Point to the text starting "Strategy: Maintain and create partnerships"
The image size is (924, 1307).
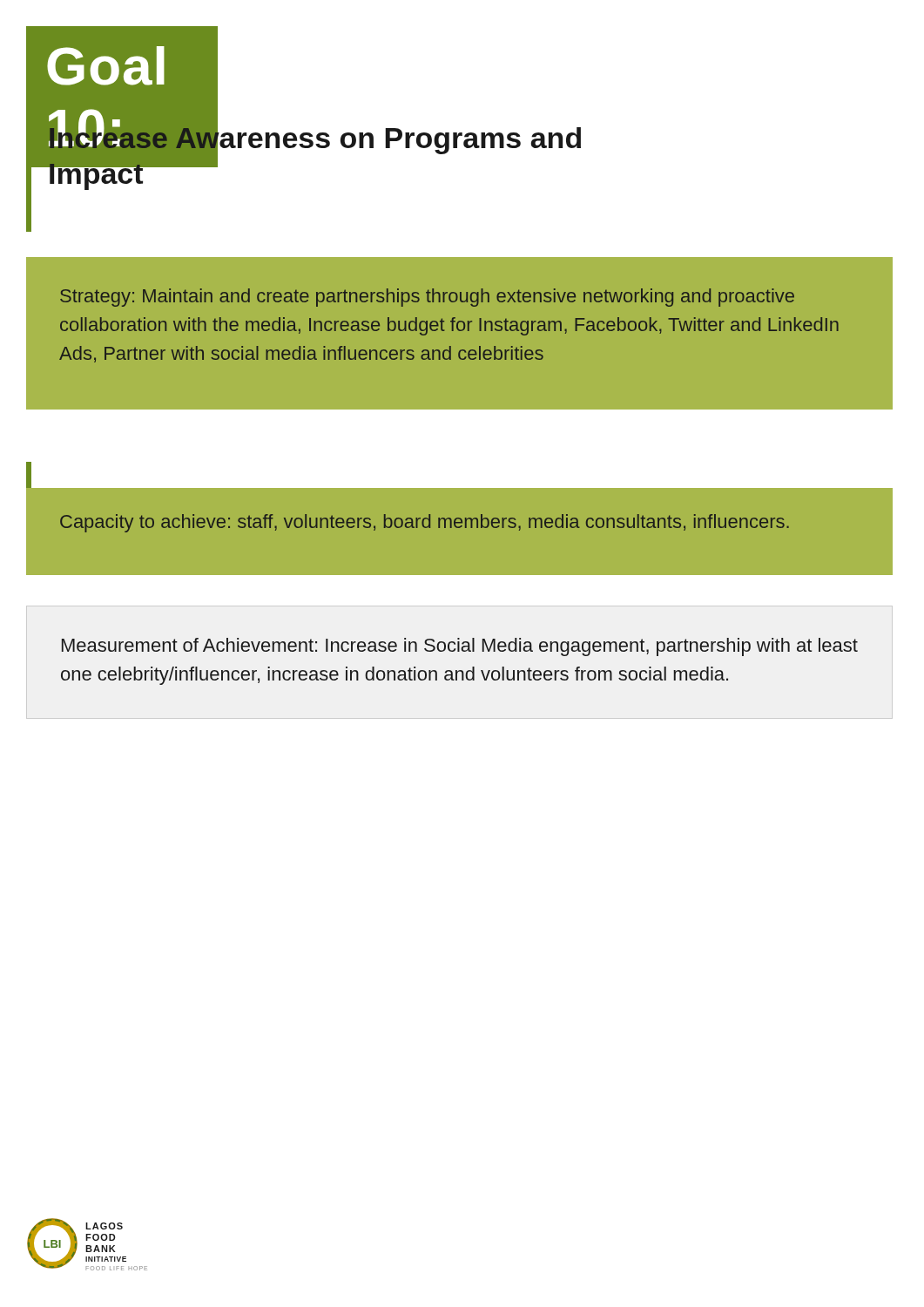pos(459,325)
